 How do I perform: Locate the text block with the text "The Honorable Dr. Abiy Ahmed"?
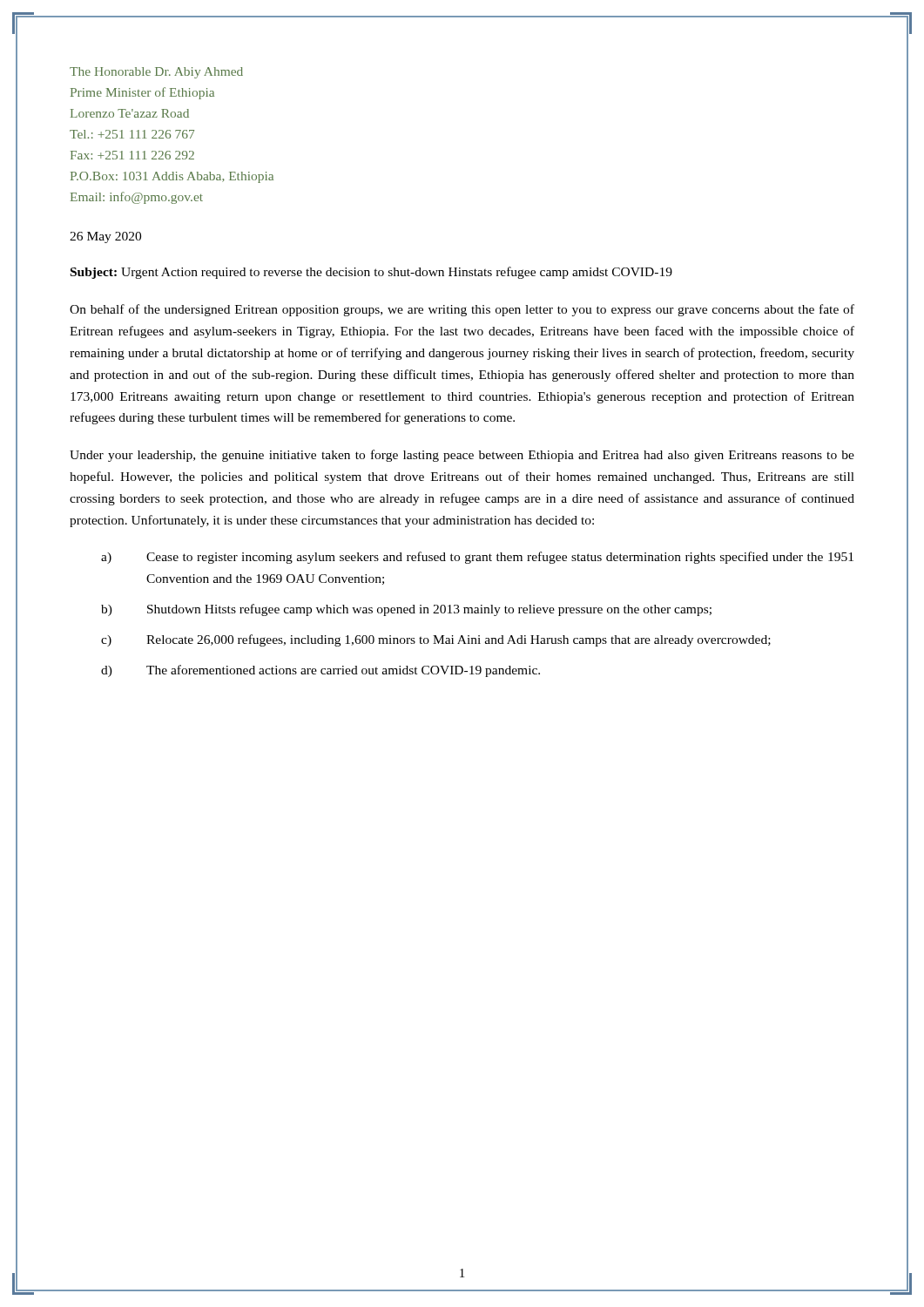(x=172, y=134)
